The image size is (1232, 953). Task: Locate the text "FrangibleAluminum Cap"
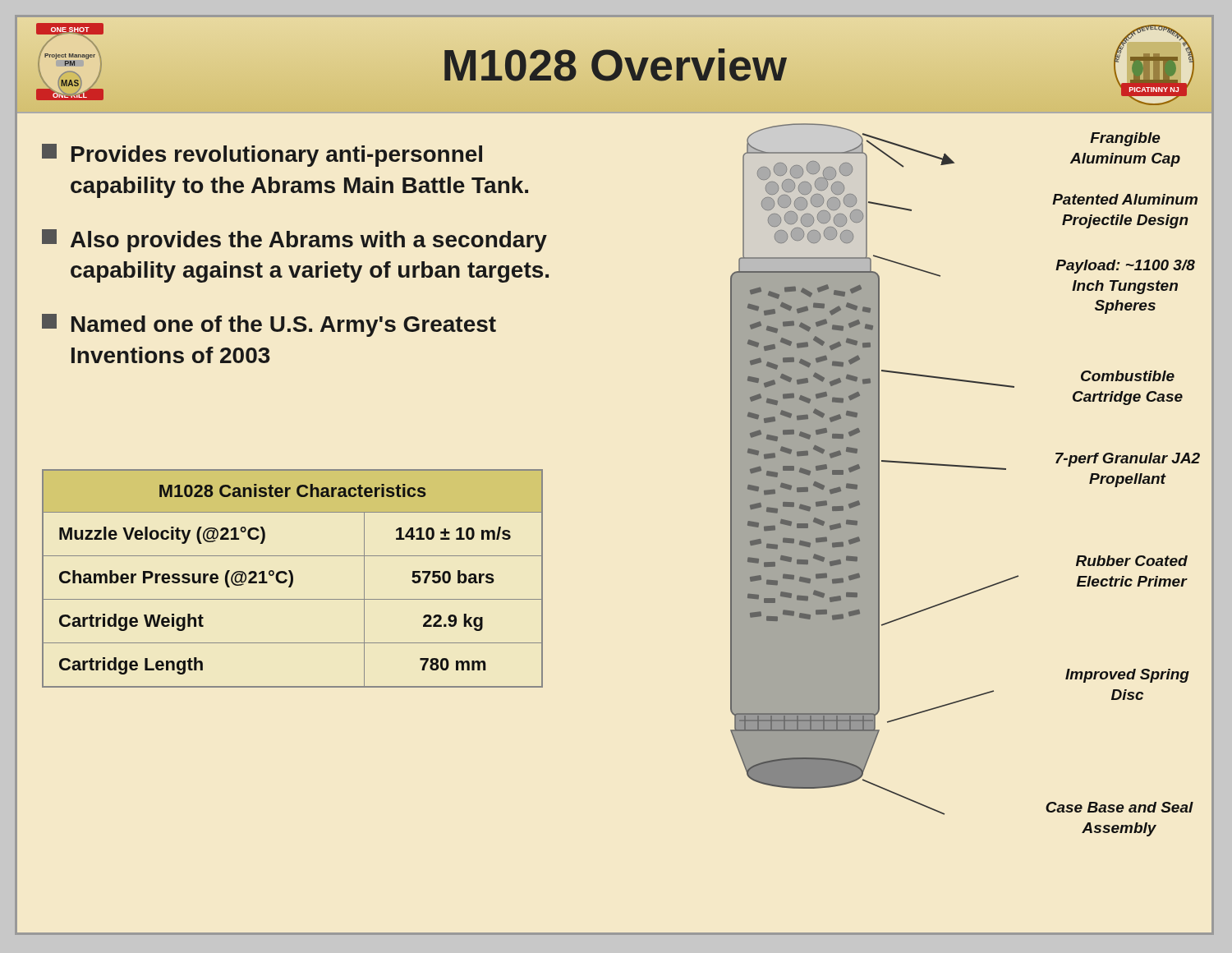click(1125, 148)
